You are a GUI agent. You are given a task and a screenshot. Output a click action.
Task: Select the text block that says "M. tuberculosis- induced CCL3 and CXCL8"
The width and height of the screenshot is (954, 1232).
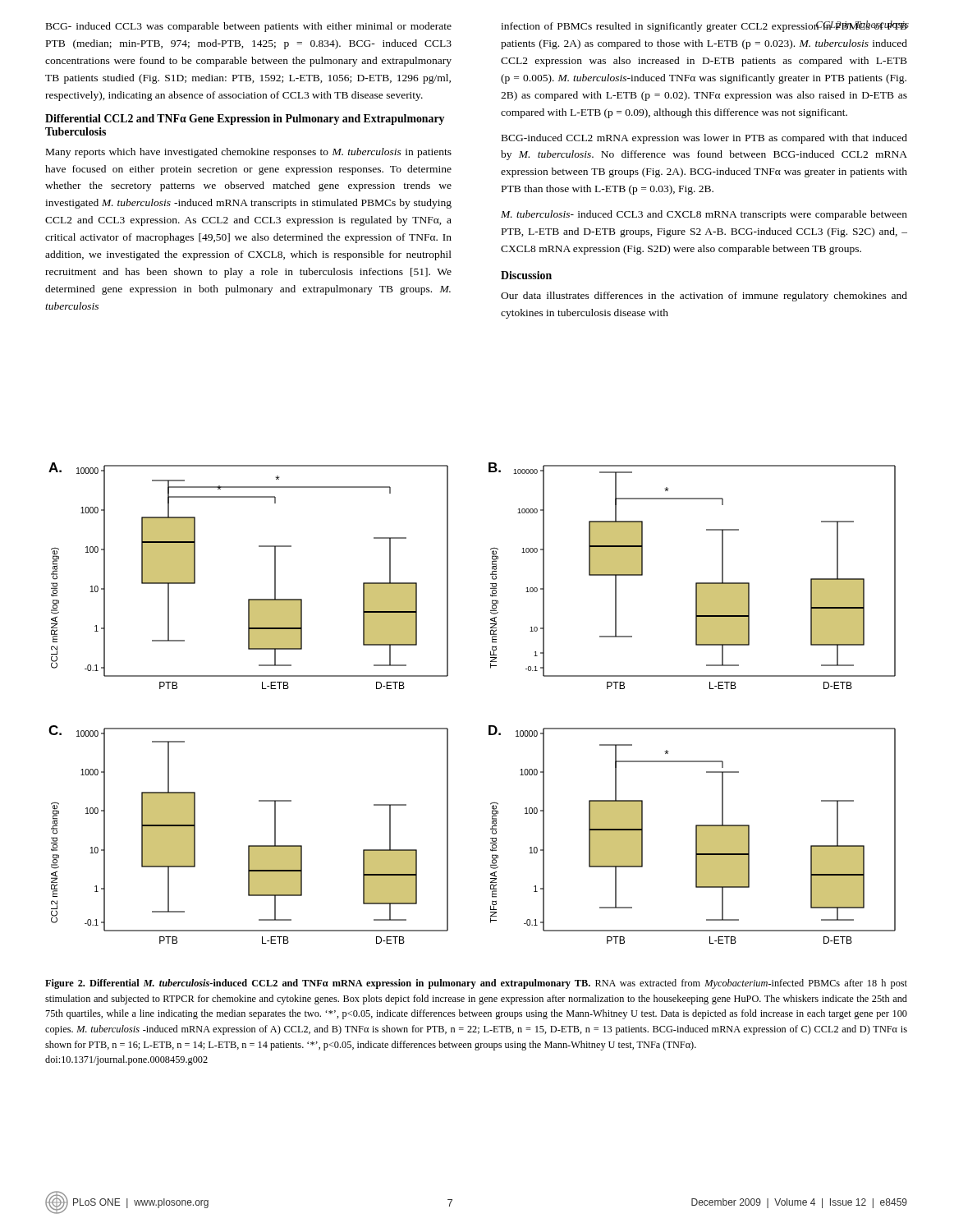coord(704,231)
